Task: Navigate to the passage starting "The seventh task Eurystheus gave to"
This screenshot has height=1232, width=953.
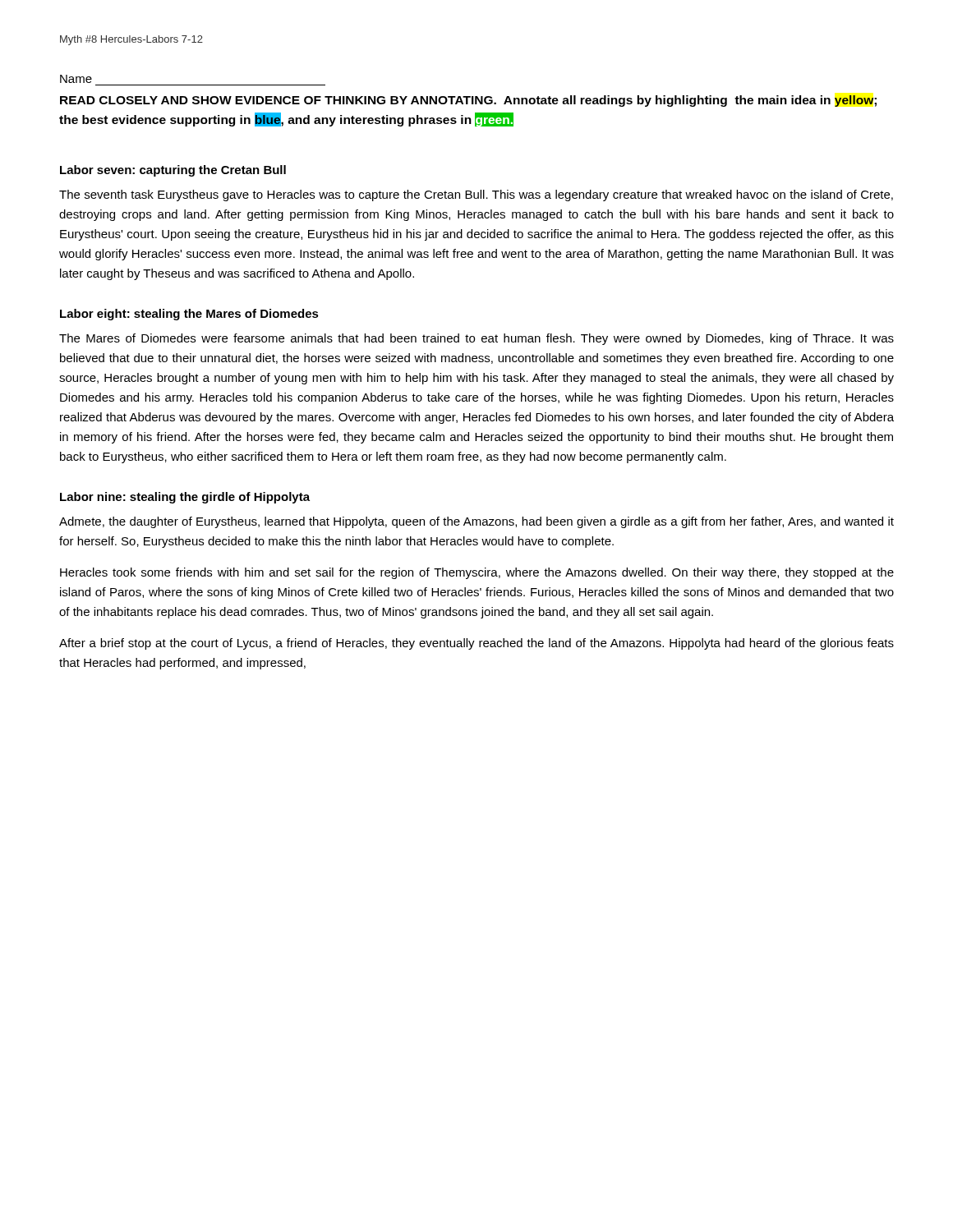Action: pos(476,234)
